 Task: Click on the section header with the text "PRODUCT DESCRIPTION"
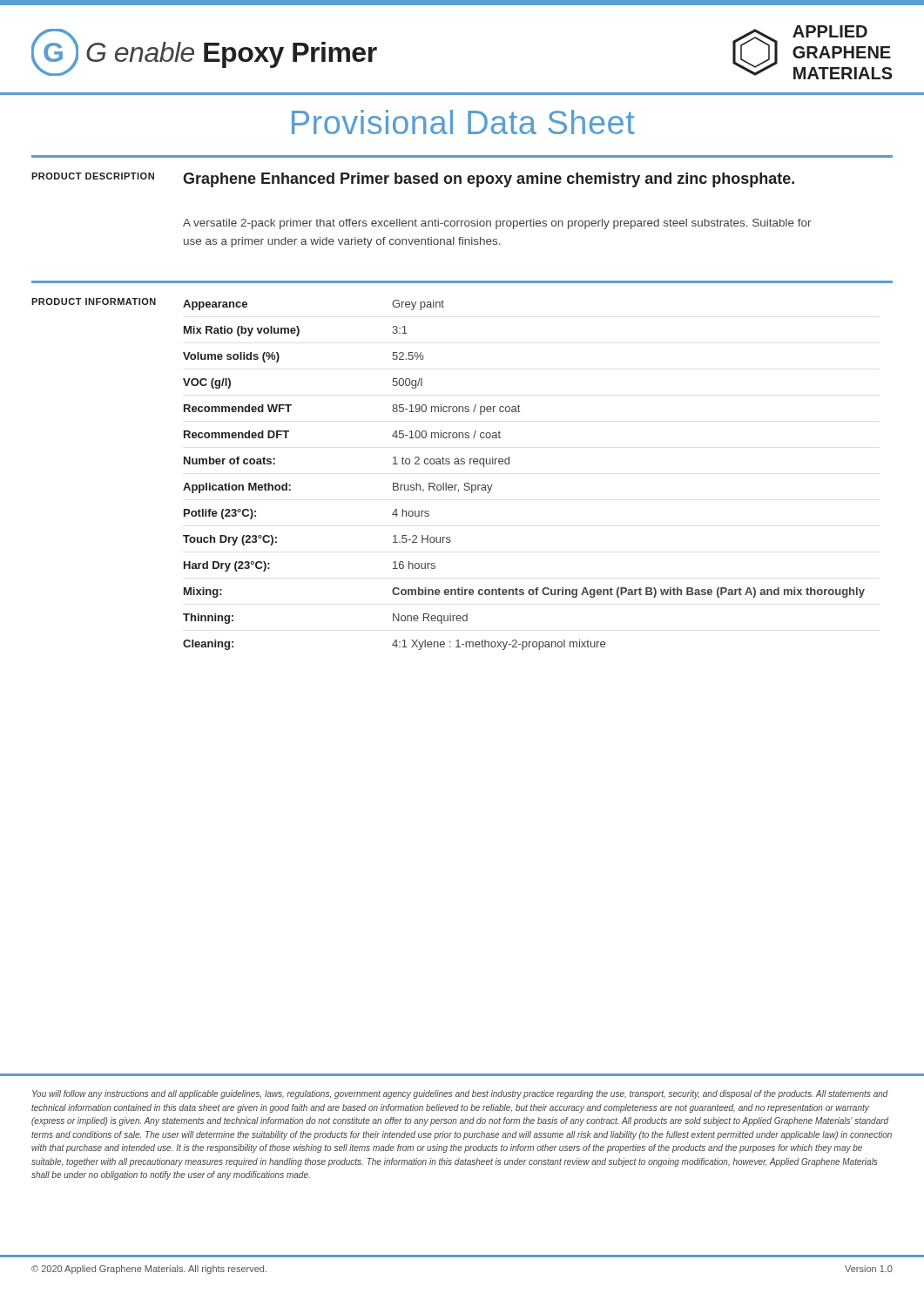tap(101, 175)
